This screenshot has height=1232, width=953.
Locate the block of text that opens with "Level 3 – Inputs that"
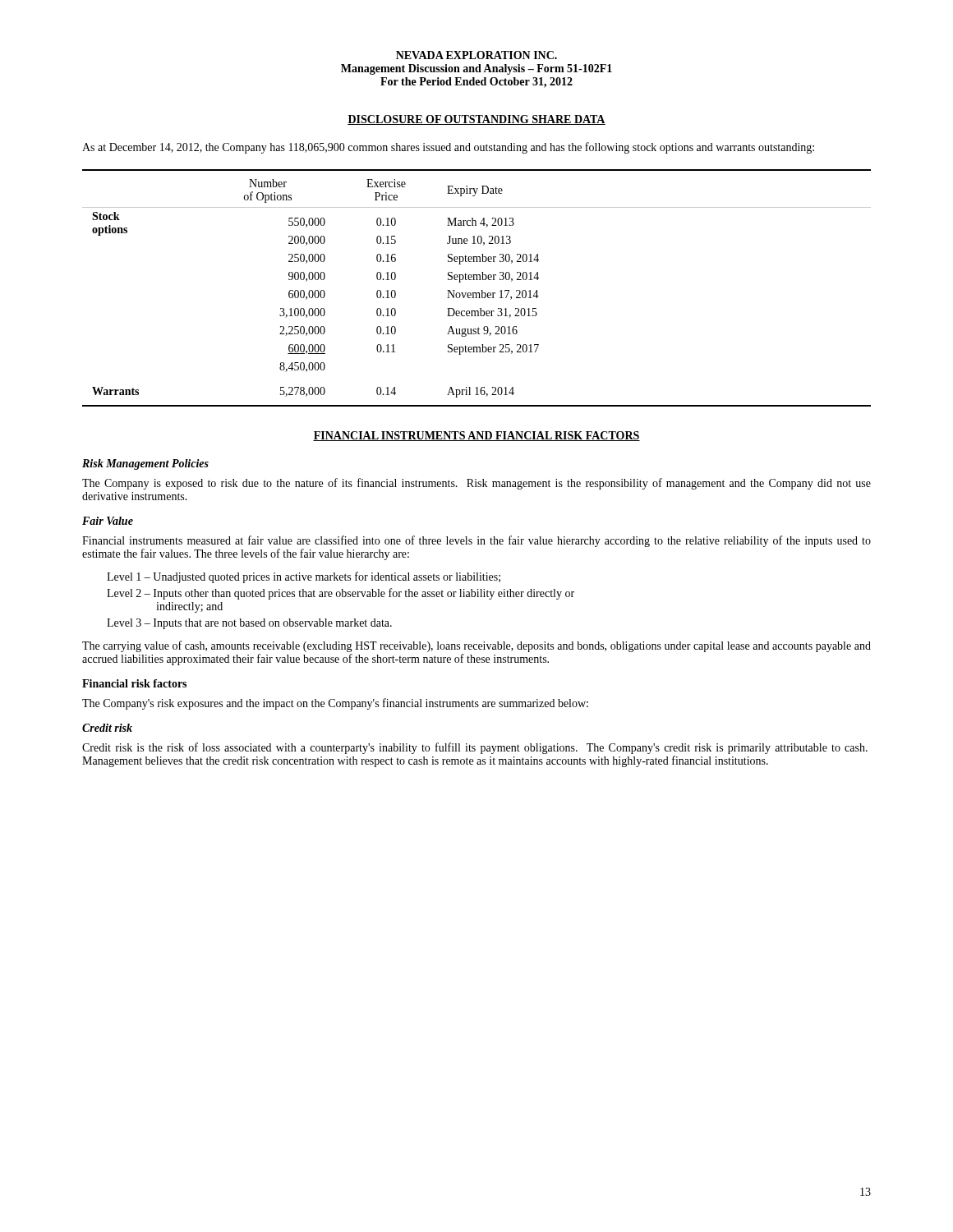click(x=250, y=623)
